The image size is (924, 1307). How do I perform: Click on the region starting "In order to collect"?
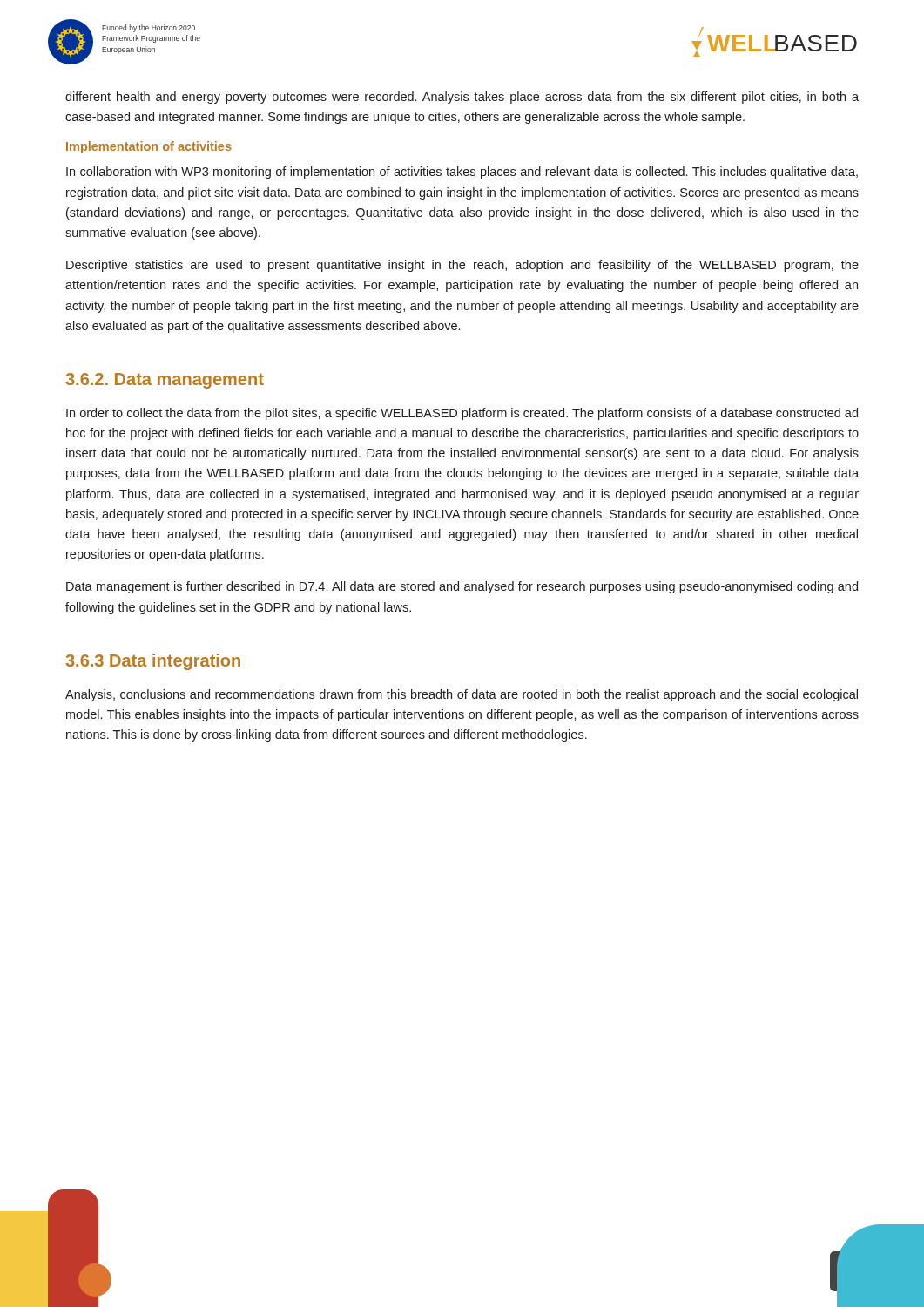462,484
